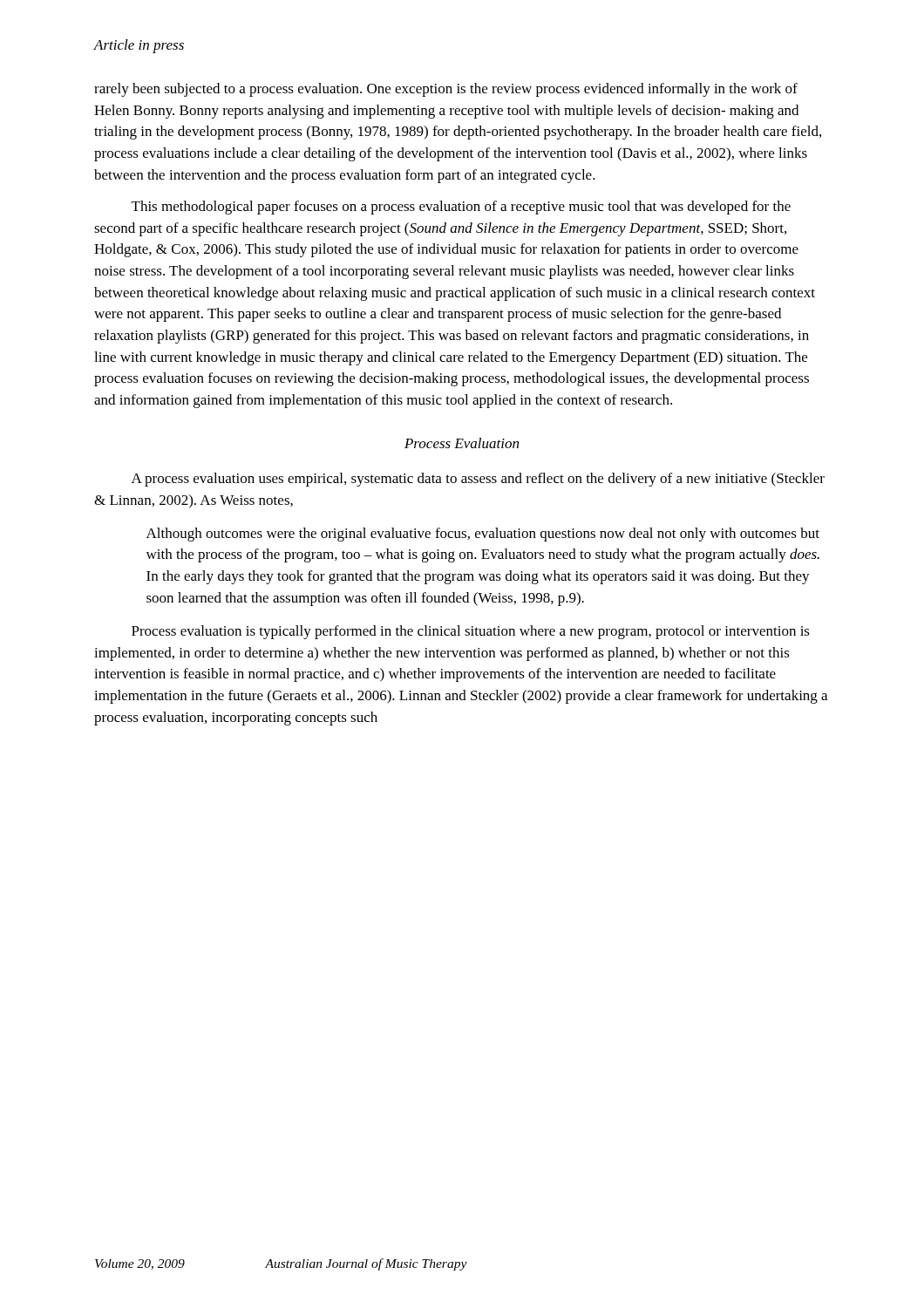Find the text block that reads "Process evaluation is typically performed"
Image resolution: width=924 pixels, height=1308 pixels.
(462, 675)
